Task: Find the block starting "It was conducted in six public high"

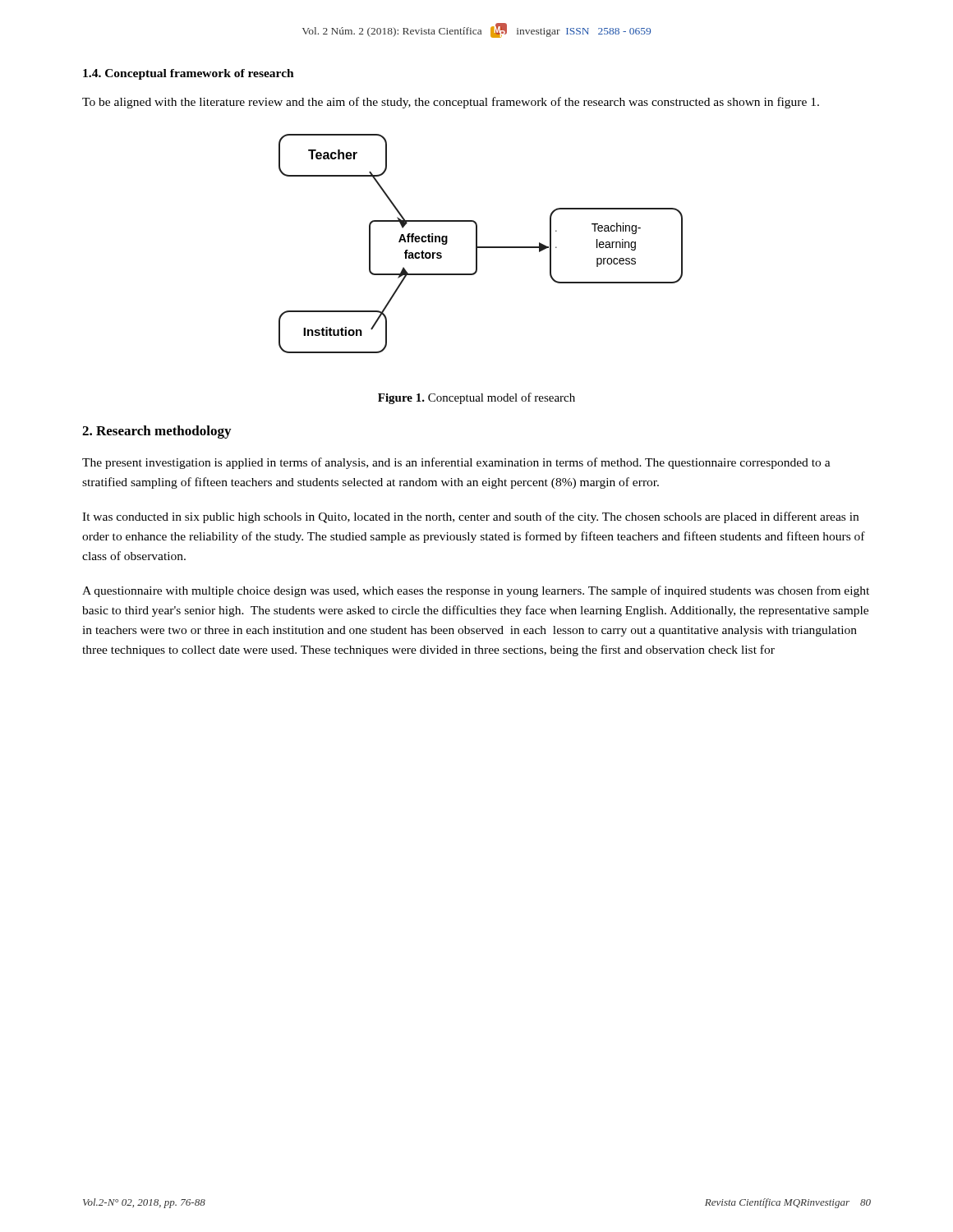Action: (473, 536)
